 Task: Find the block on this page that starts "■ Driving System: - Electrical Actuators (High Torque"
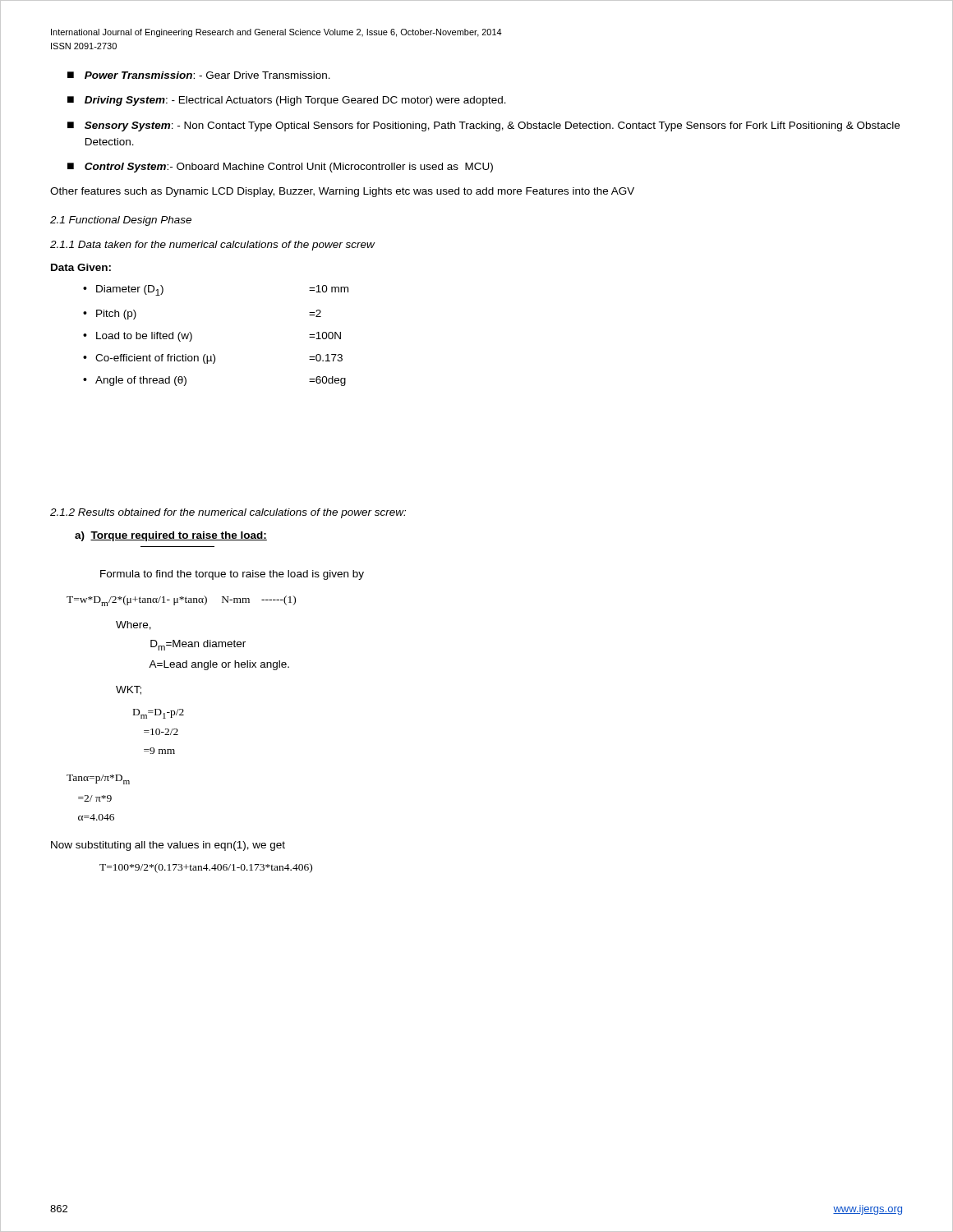[x=485, y=100]
